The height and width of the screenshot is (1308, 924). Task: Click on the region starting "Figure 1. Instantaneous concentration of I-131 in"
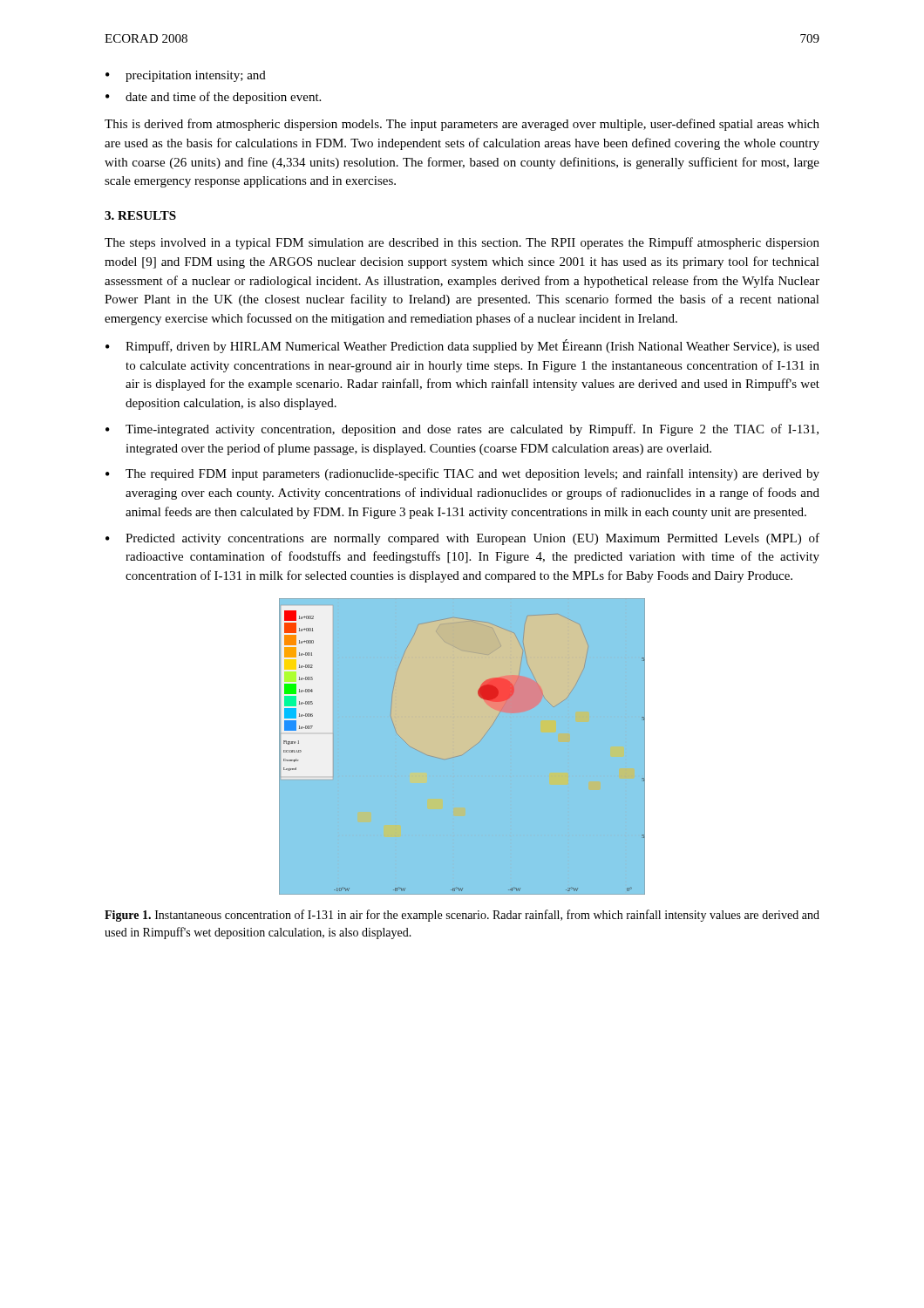pyautogui.click(x=462, y=924)
